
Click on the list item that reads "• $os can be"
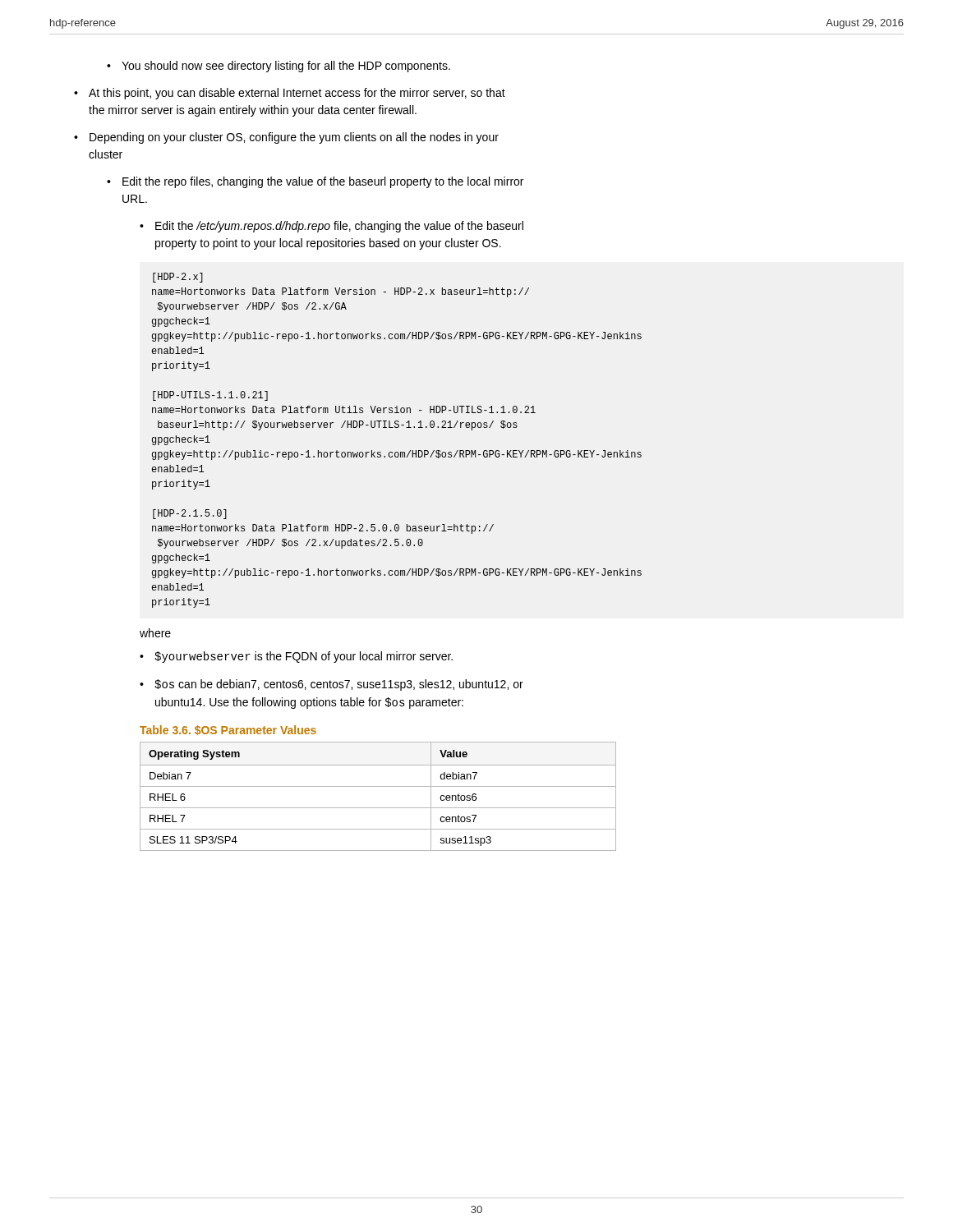click(522, 694)
